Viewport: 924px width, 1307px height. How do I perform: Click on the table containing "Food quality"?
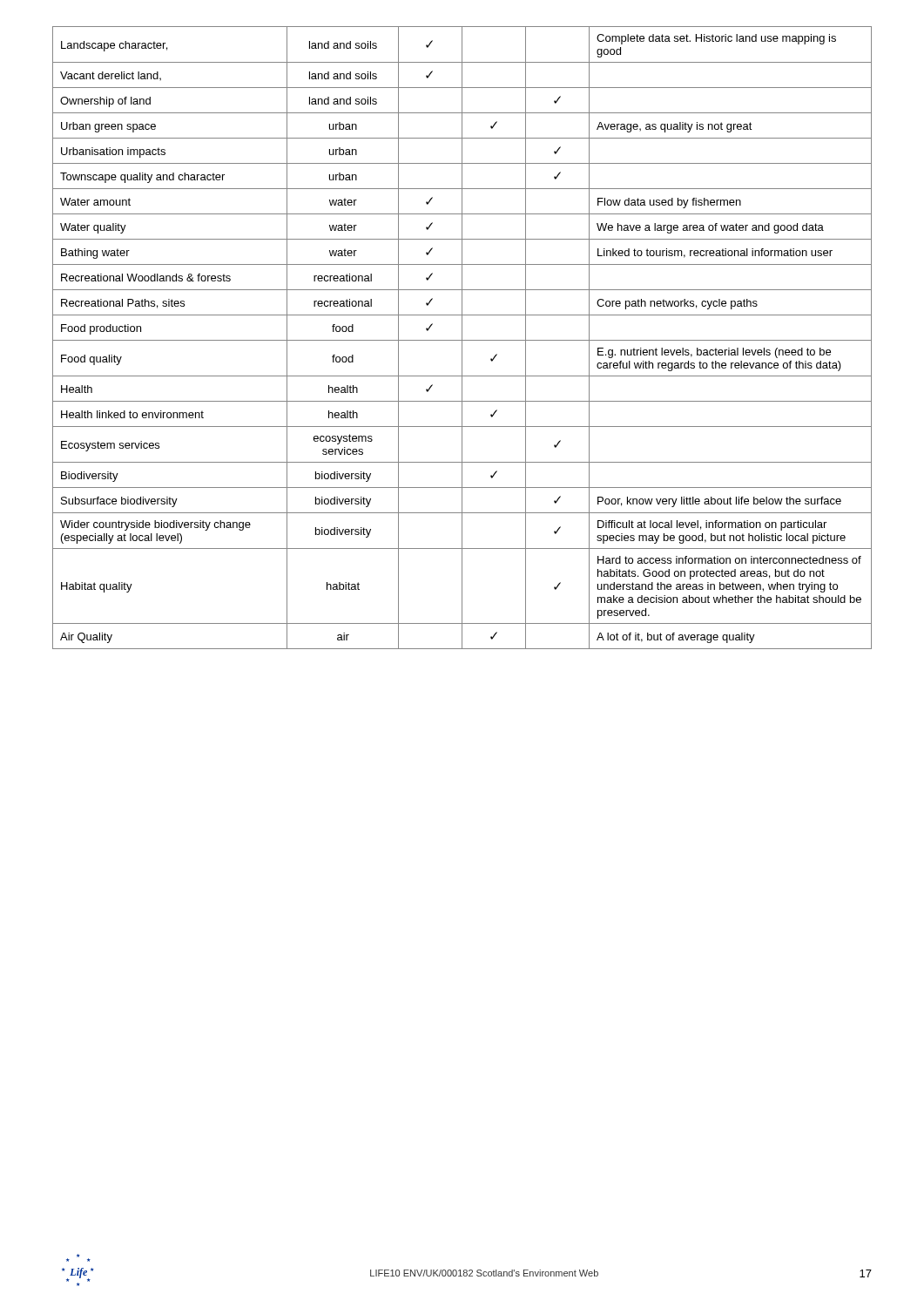(462, 338)
